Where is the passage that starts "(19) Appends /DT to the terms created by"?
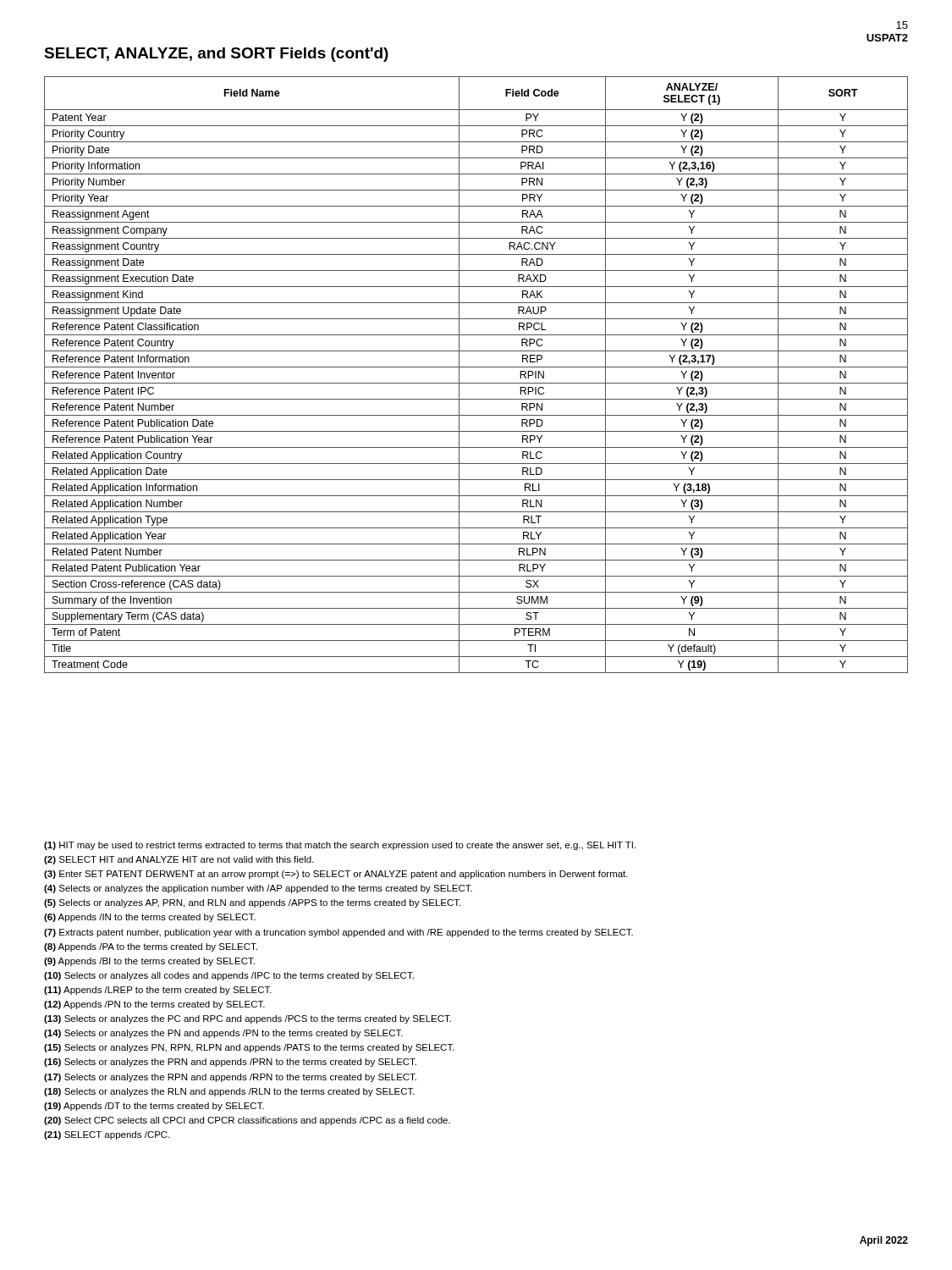The height and width of the screenshot is (1270, 952). [x=154, y=1106]
